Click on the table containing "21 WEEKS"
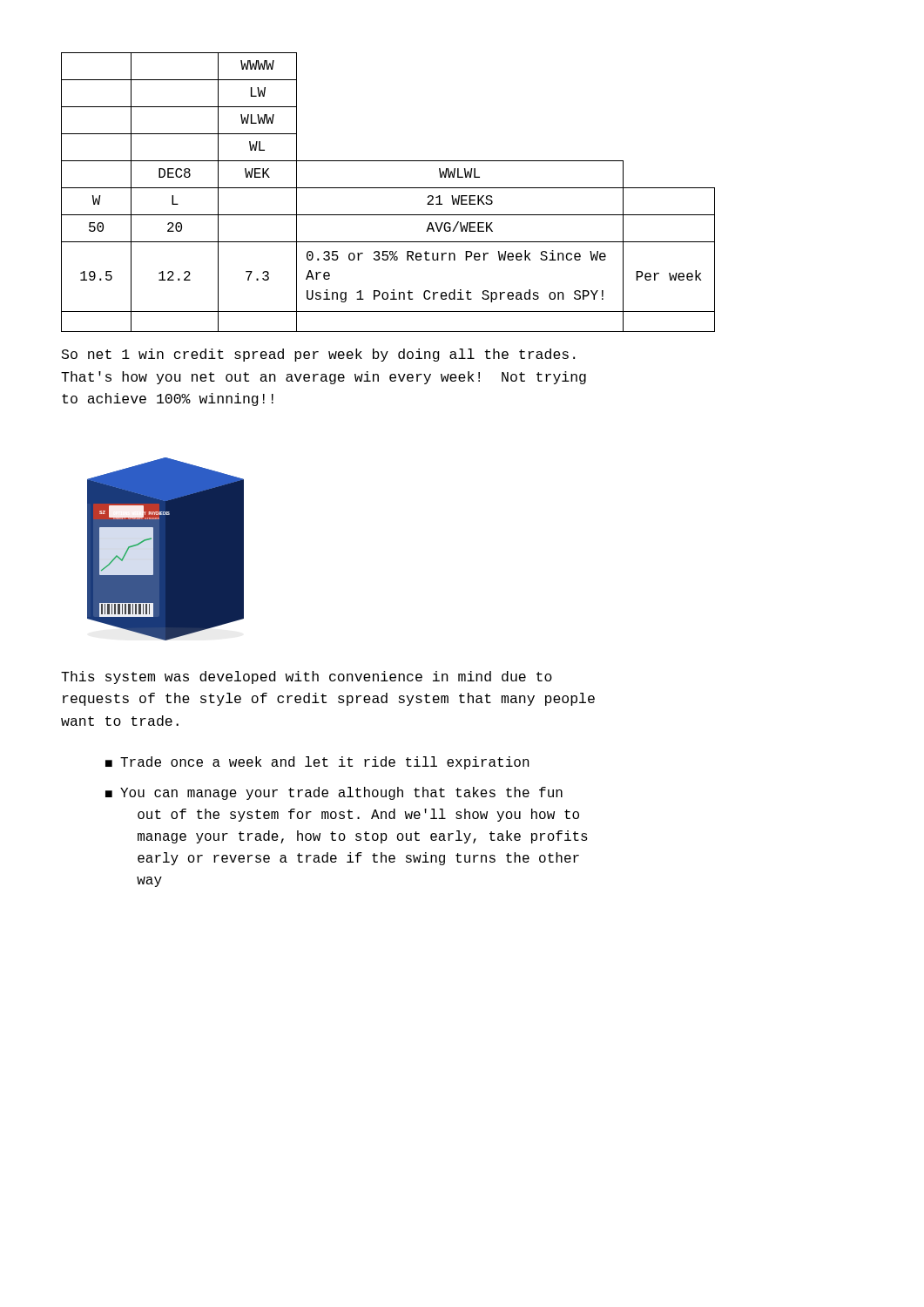The height and width of the screenshot is (1307, 924). [x=462, y=192]
